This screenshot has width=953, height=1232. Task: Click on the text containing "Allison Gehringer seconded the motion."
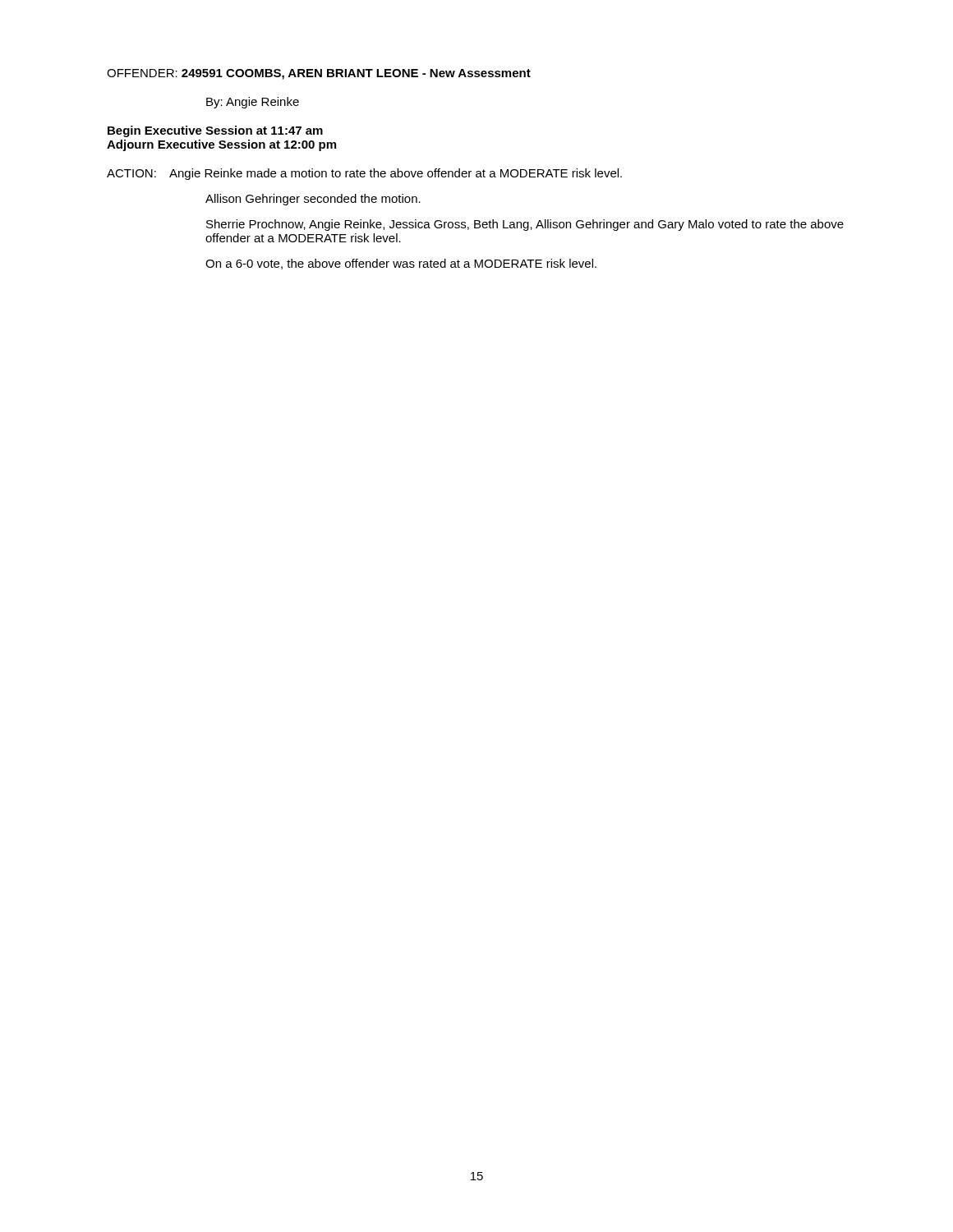[x=313, y=198]
